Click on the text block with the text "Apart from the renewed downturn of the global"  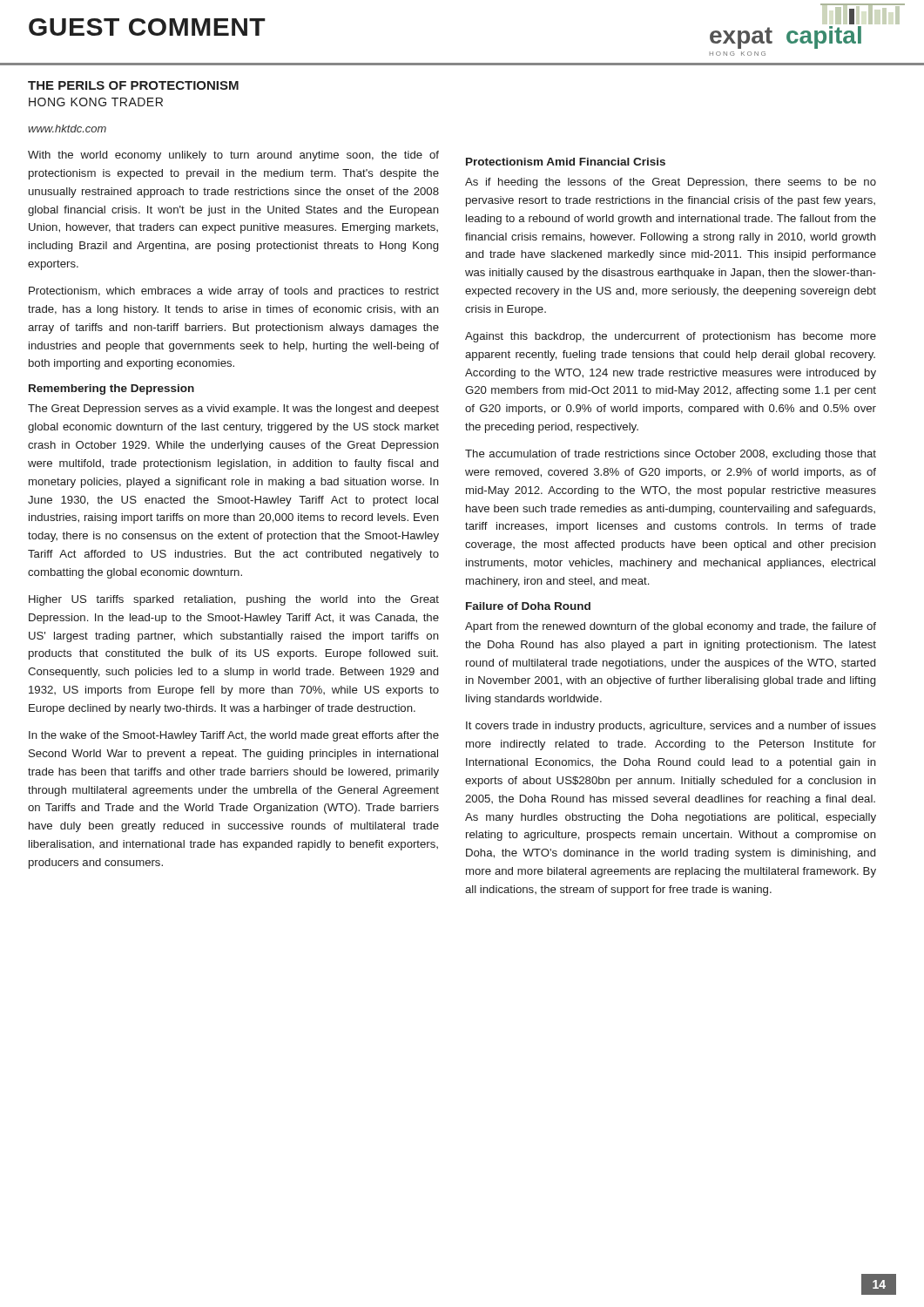click(x=671, y=663)
